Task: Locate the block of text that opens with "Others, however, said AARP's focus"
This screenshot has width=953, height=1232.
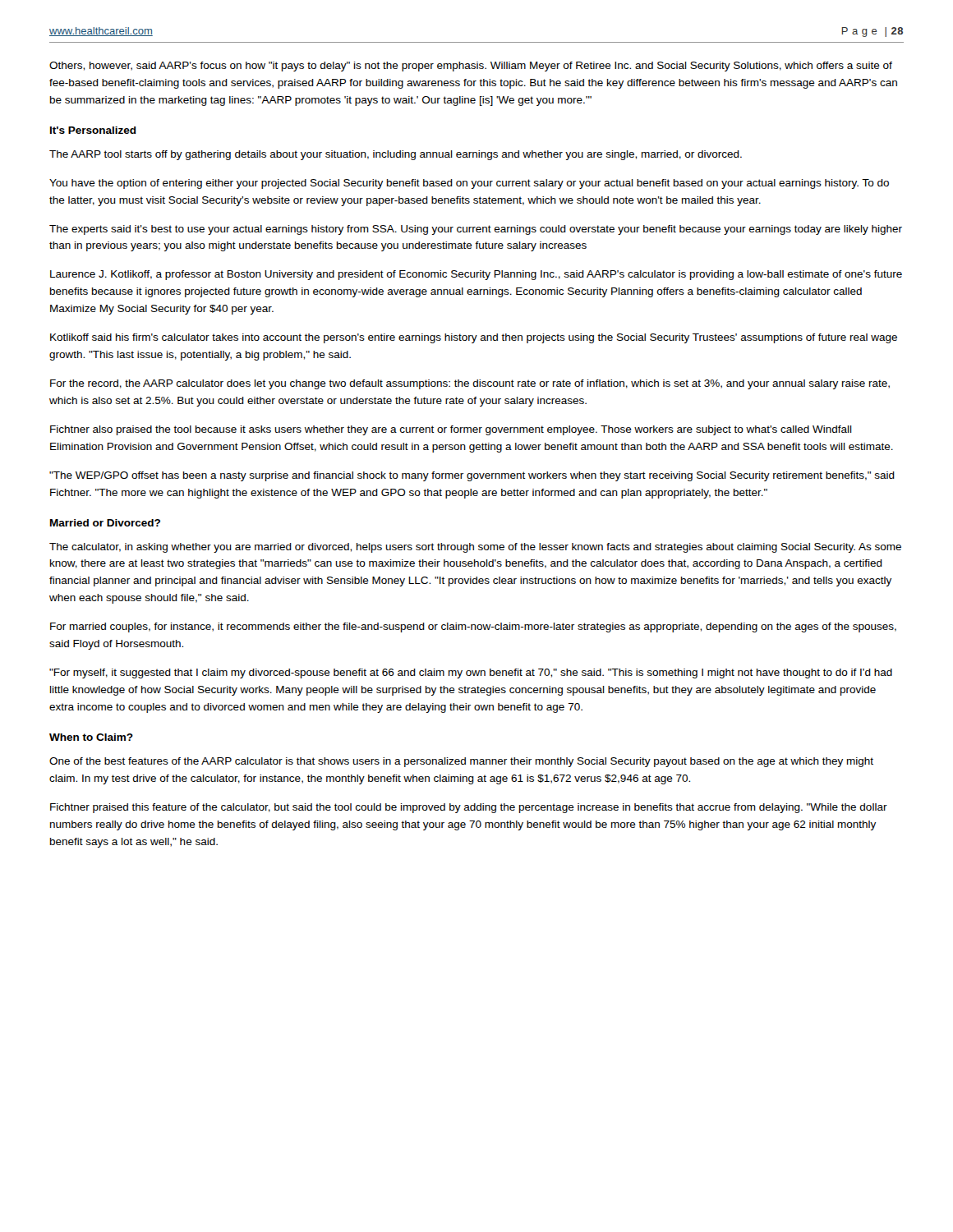Action: (x=473, y=82)
